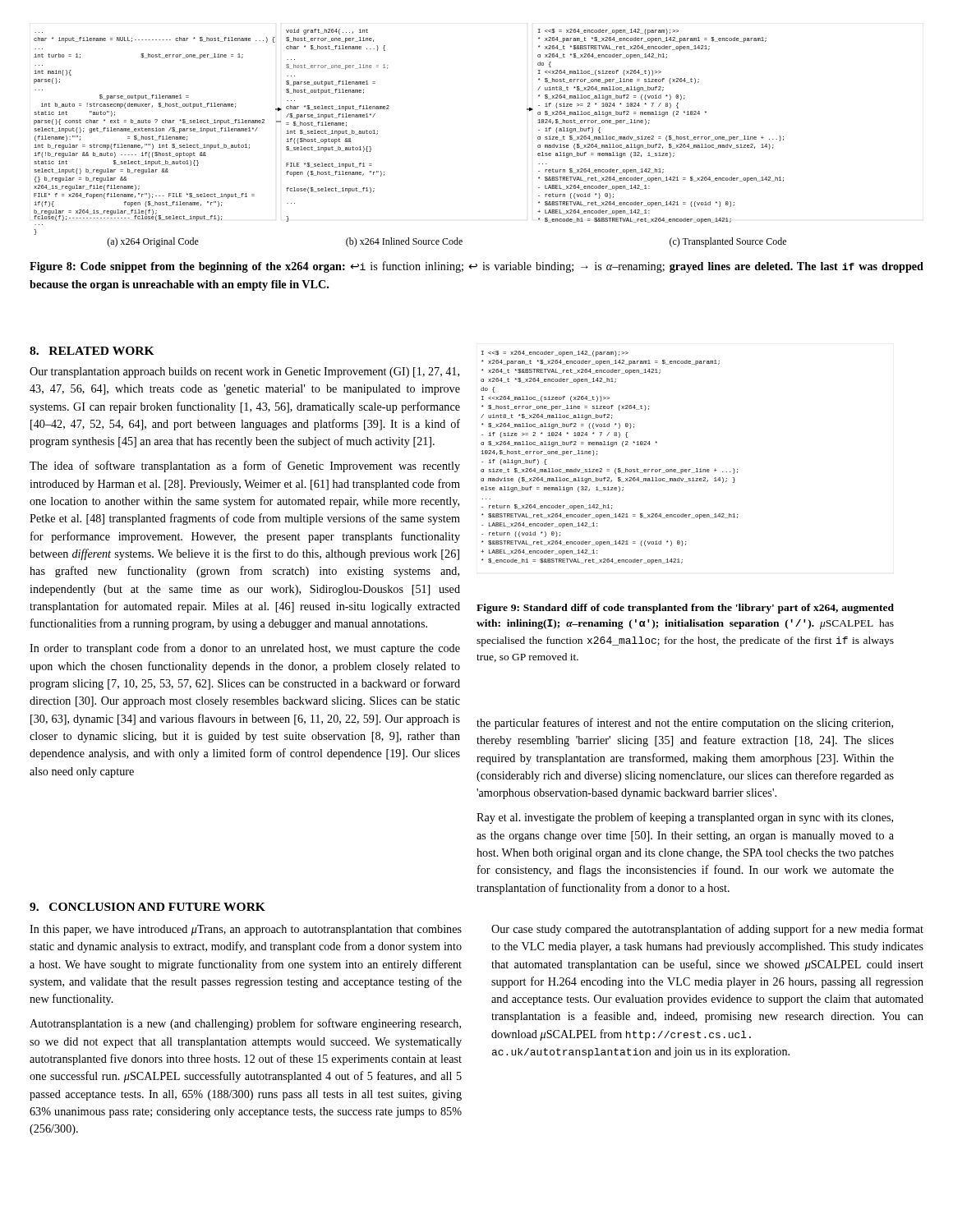Click on the text block with the text "In this paper, we have introduced μTrans,"

246,964
